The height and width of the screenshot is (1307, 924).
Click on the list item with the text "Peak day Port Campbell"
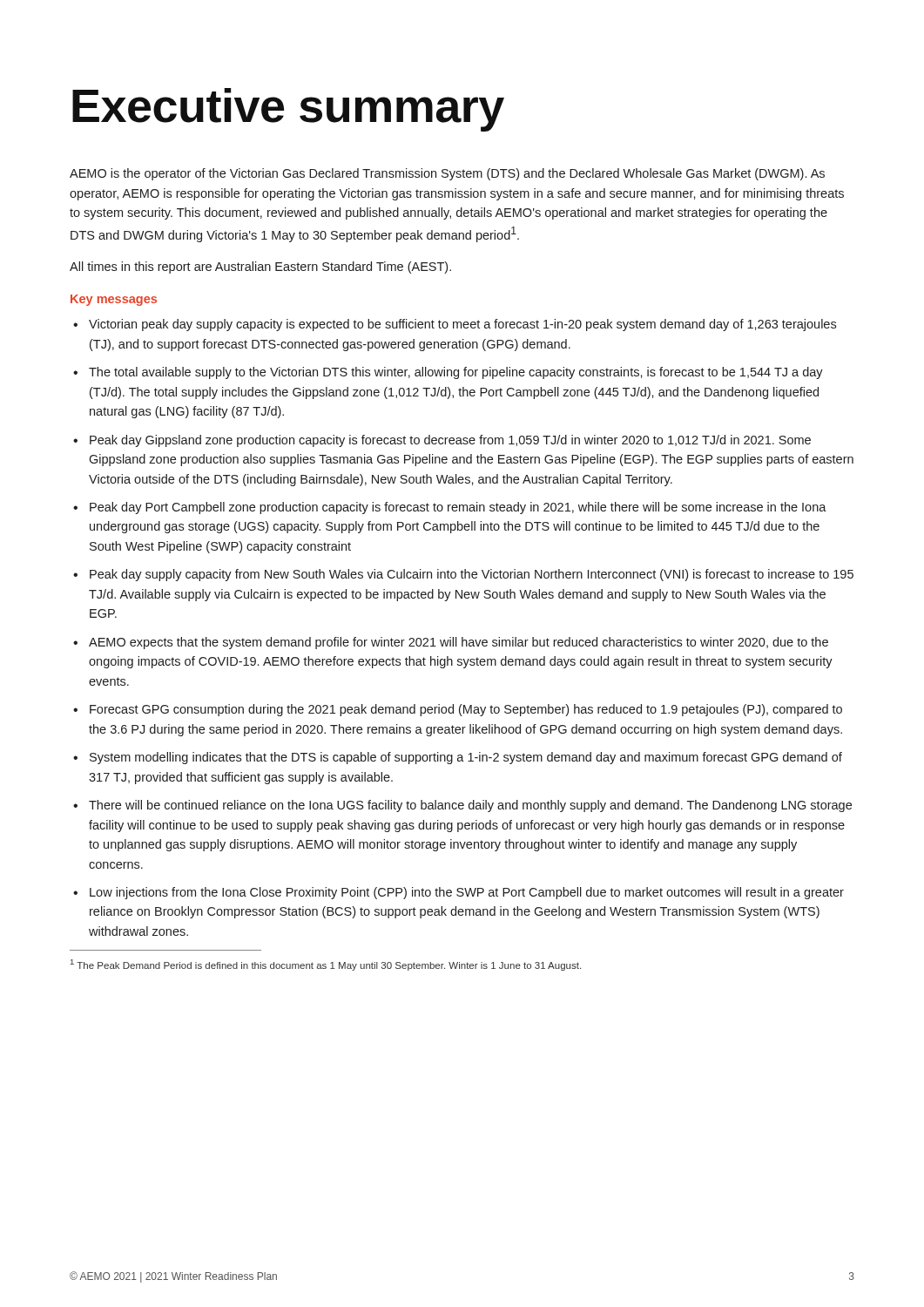(457, 527)
